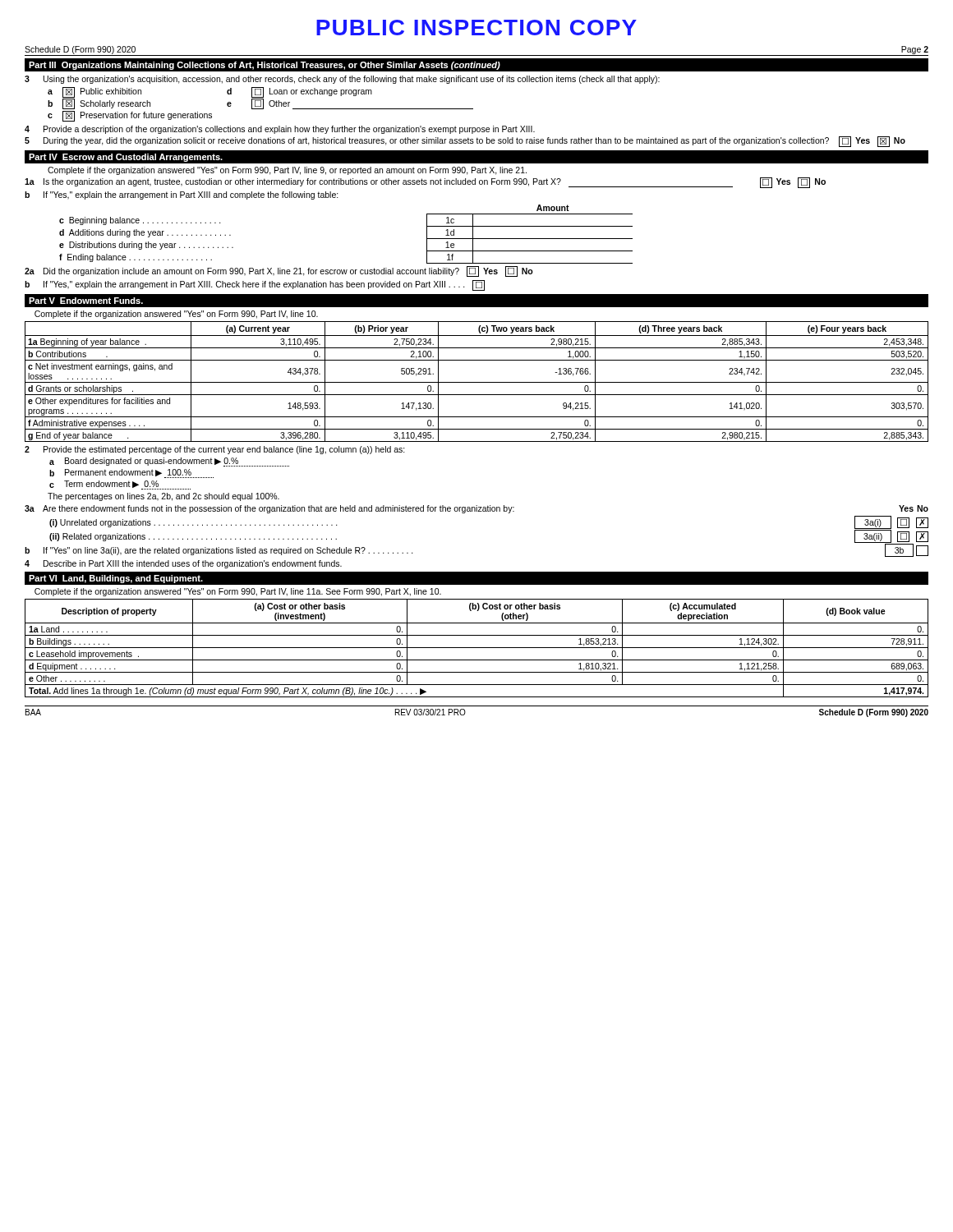953x1232 pixels.
Task: Find the element starting "3a Are there endowment funds"
Action: pos(476,508)
